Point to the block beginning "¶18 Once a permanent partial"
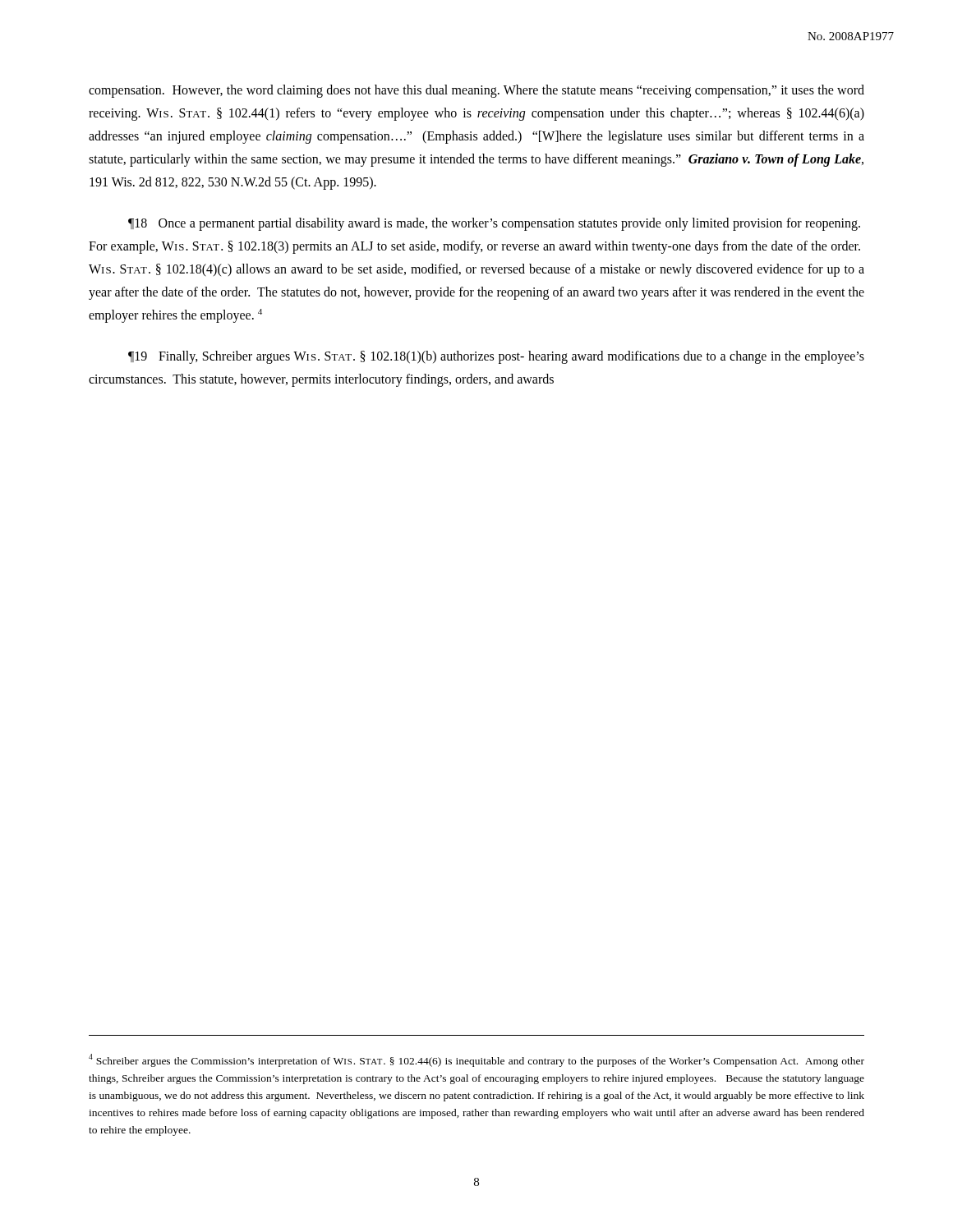This screenshot has width=953, height=1232. [x=476, y=270]
